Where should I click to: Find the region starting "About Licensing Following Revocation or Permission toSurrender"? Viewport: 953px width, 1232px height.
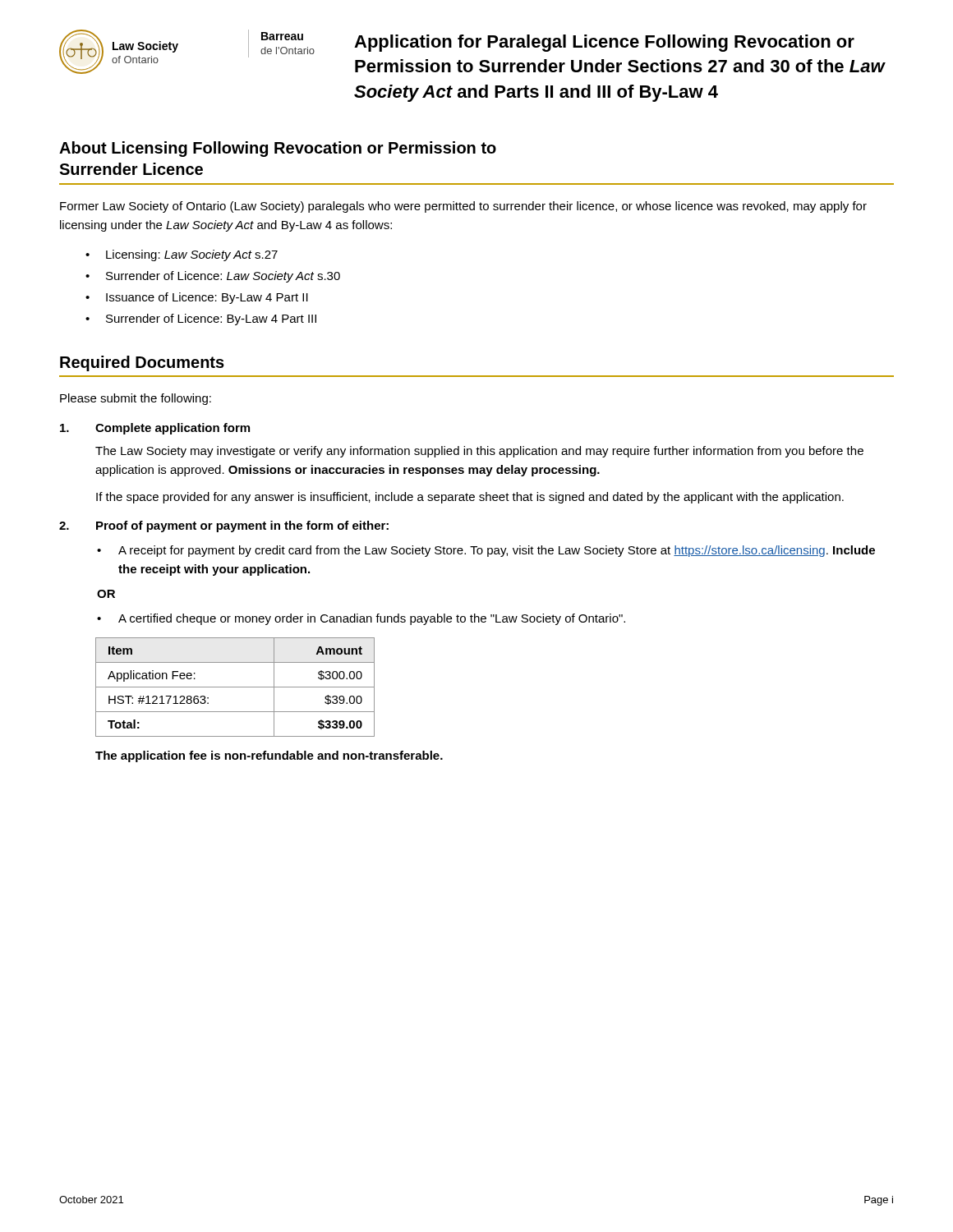coord(476,159)
